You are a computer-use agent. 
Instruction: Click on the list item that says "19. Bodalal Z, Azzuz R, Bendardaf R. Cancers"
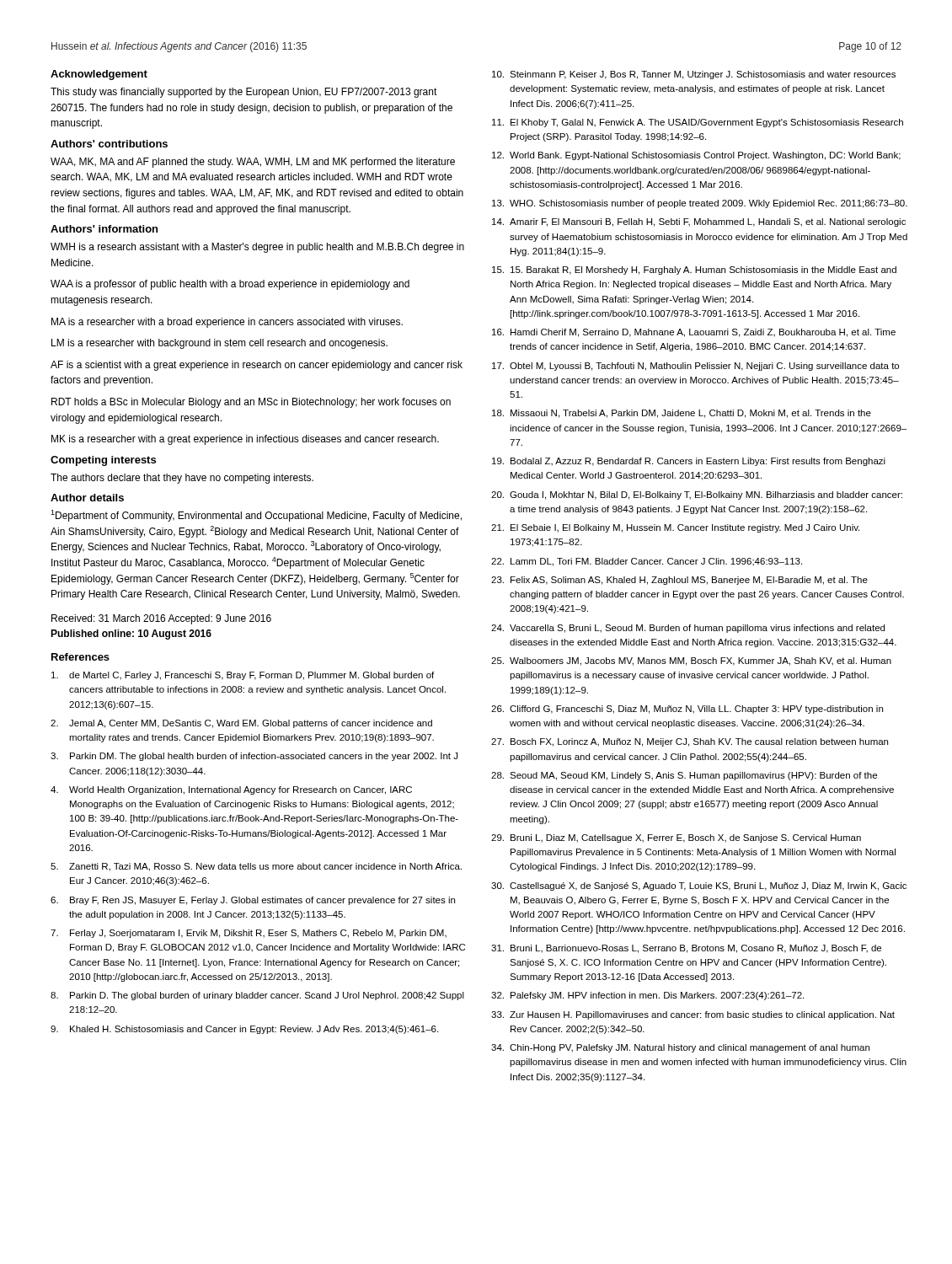click(700, 469)
